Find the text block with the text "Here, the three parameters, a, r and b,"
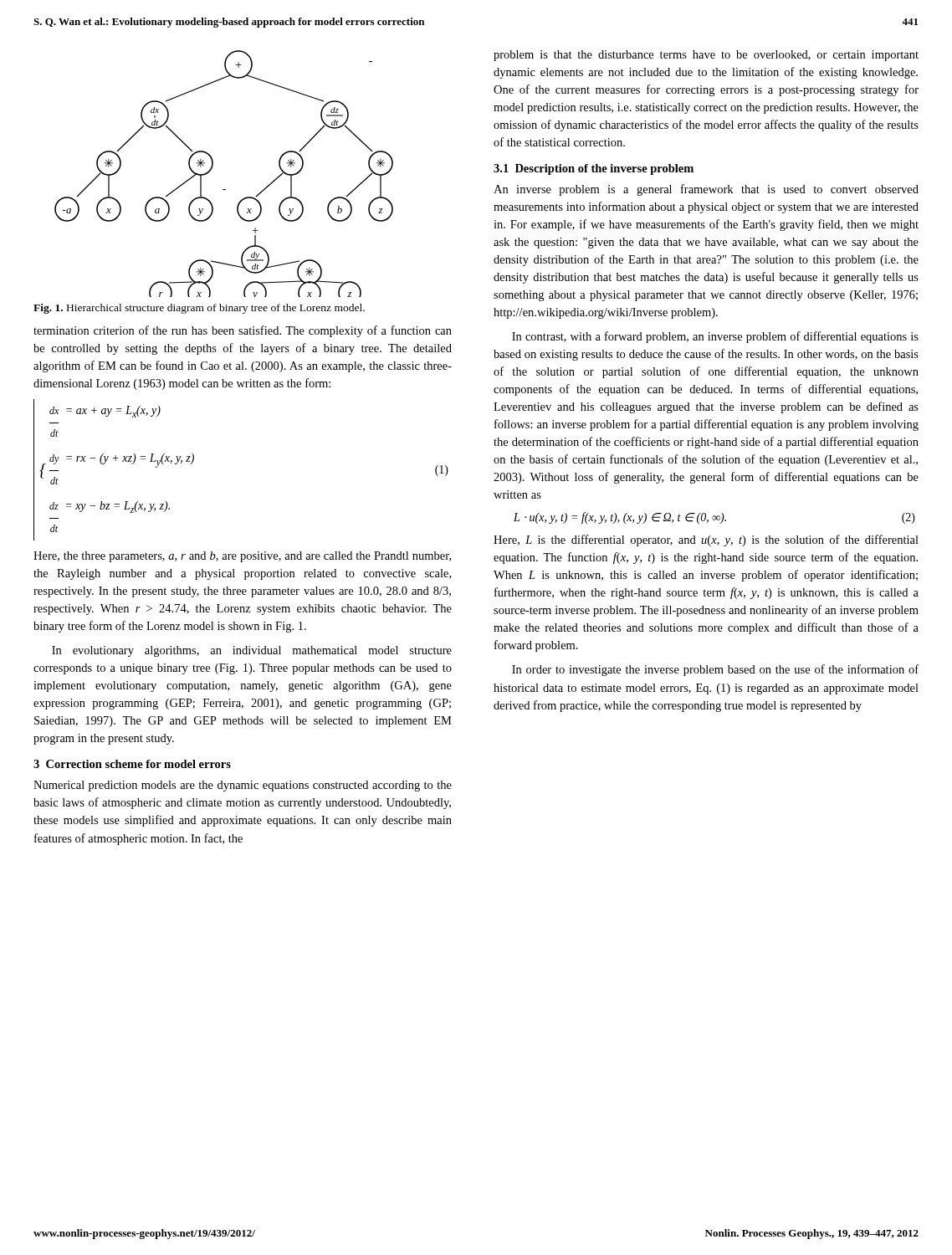This screenshot has width=952, height=1255. point(243,647)
